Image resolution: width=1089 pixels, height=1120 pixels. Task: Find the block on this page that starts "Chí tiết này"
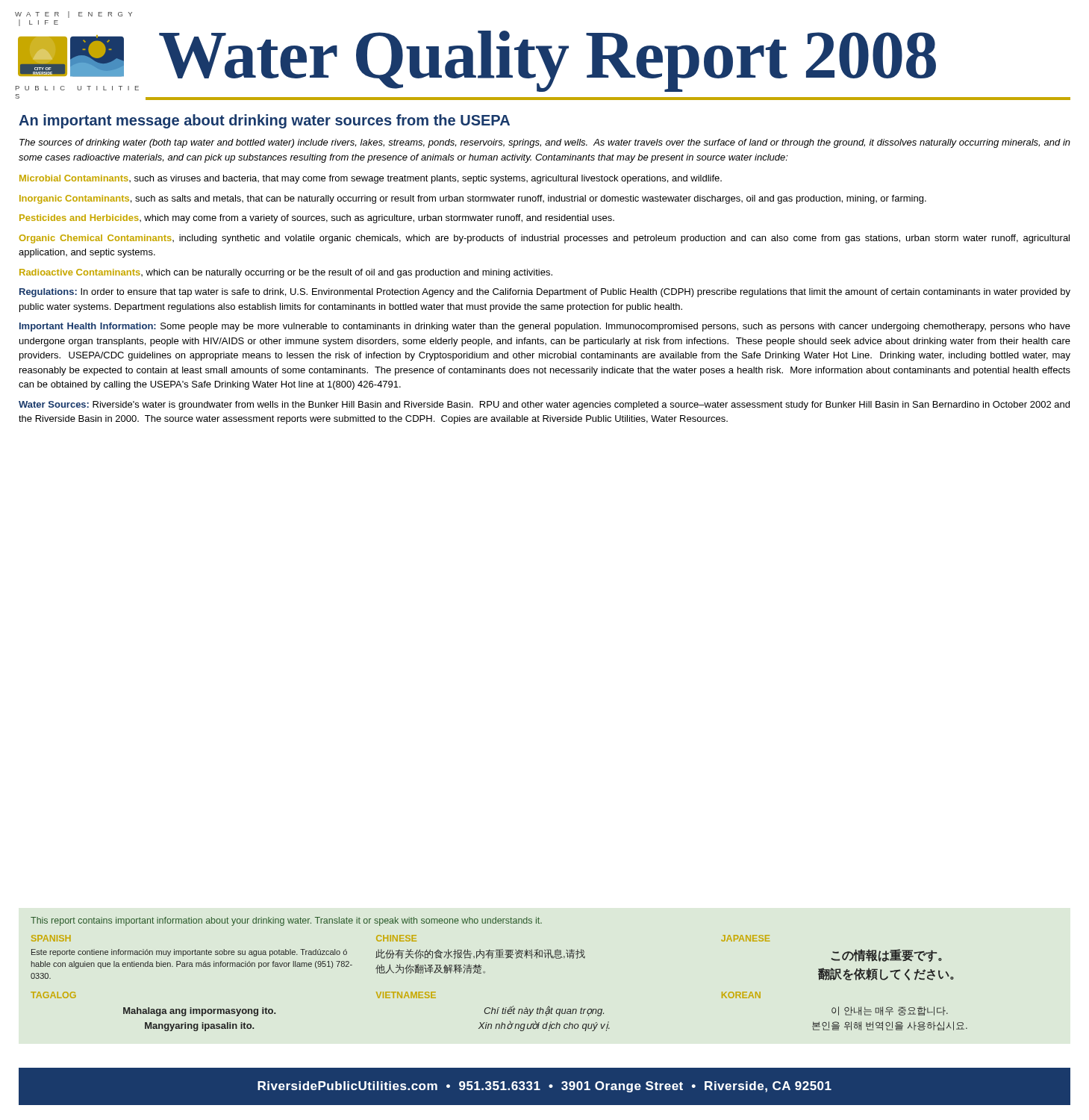tap(544, 1018)
